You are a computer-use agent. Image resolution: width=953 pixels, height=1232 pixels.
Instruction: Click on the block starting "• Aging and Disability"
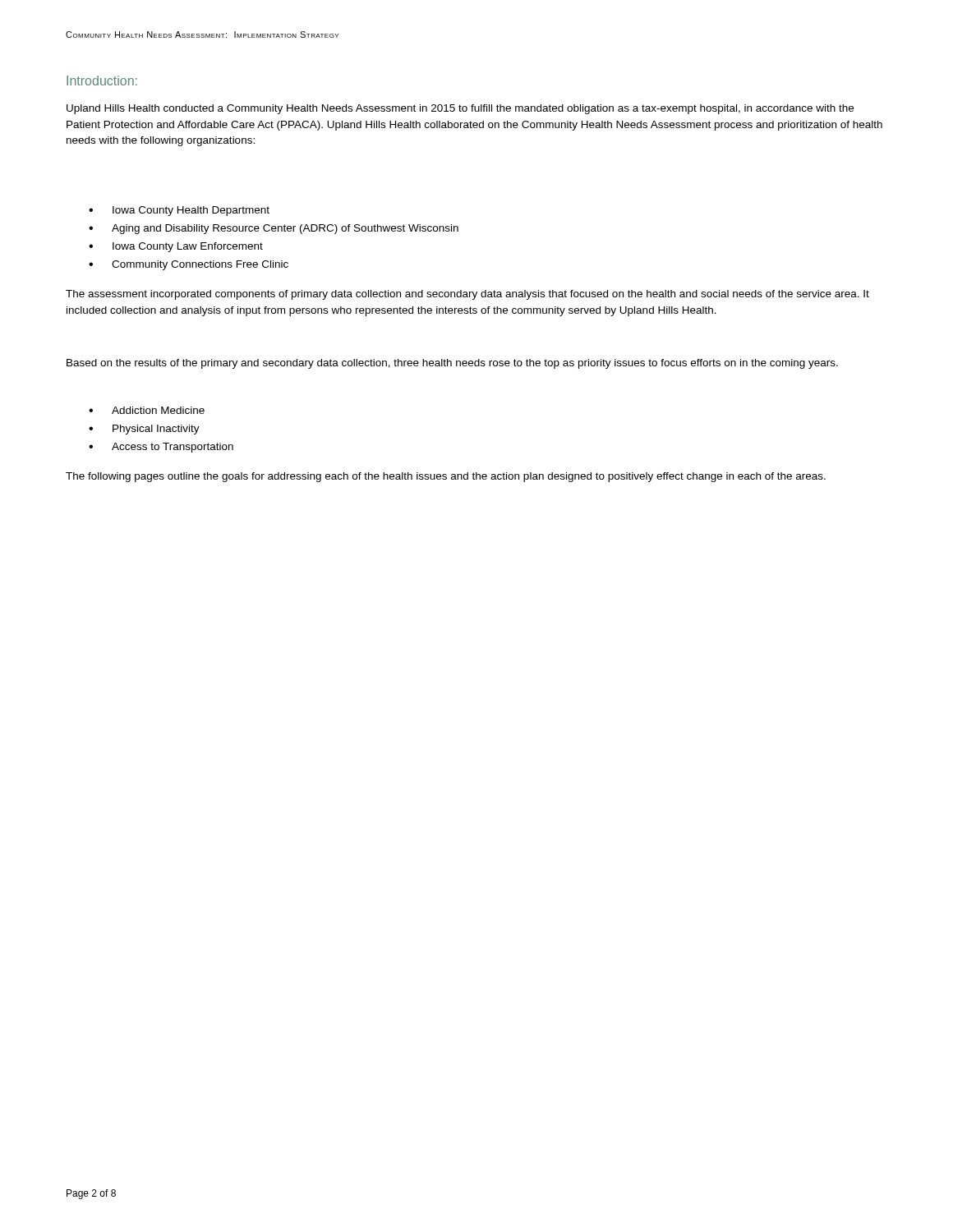274,229
